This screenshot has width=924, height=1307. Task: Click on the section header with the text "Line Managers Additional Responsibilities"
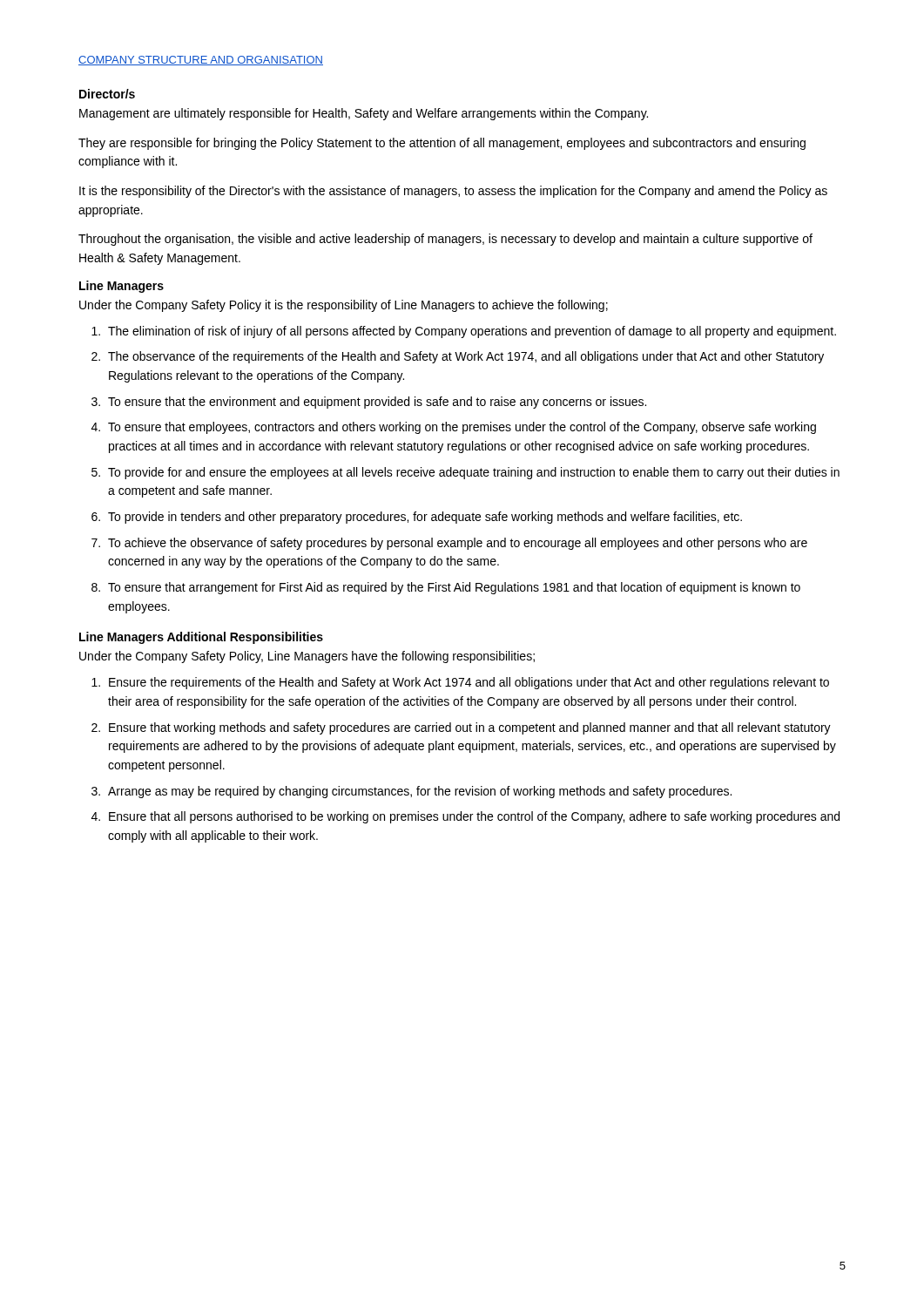tap(201, 637)
